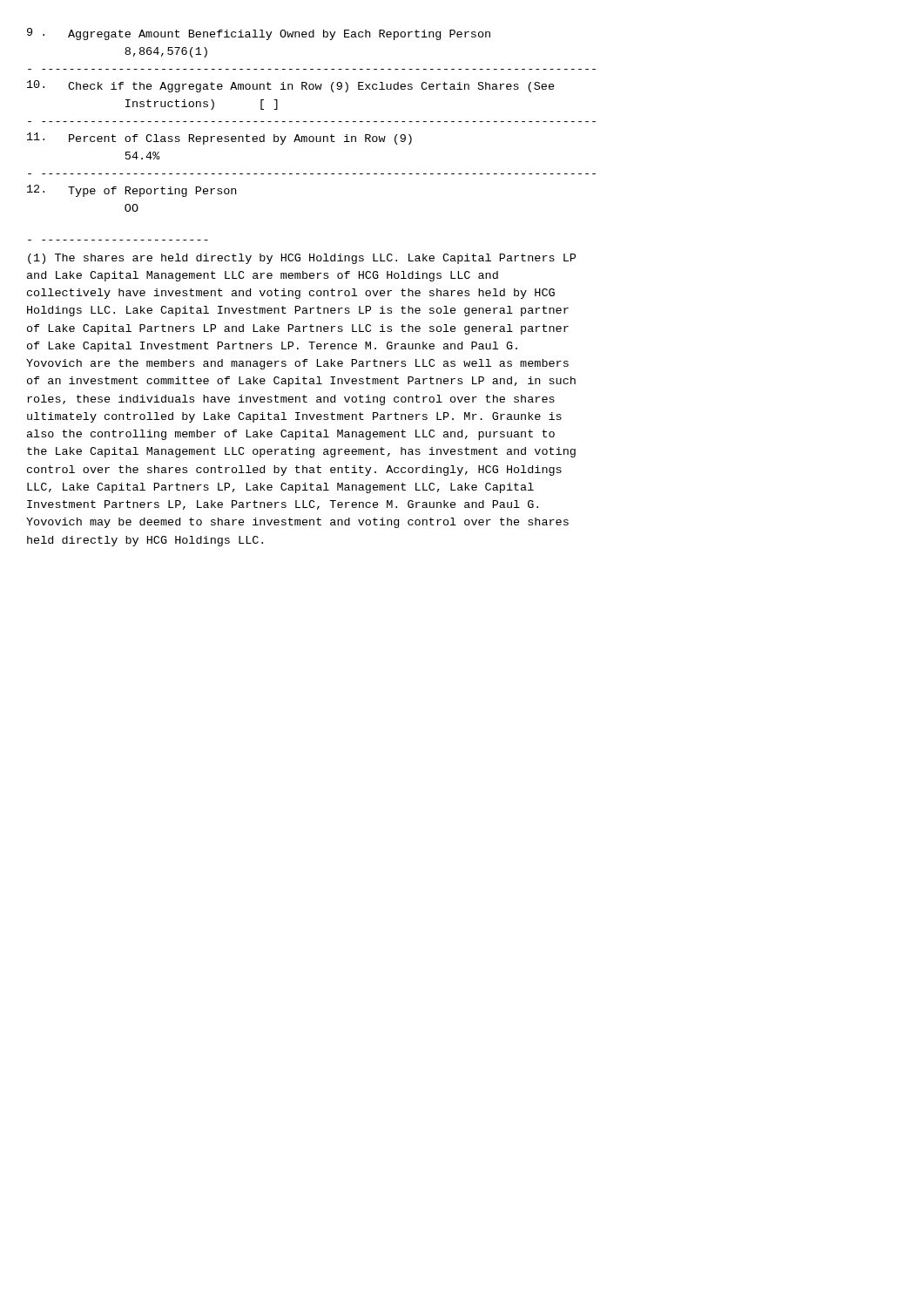Locate the list item containing "12. Type of Reporting Person OO"
This screenshot has width=924, height=1307.
click(x=132, y=191)
